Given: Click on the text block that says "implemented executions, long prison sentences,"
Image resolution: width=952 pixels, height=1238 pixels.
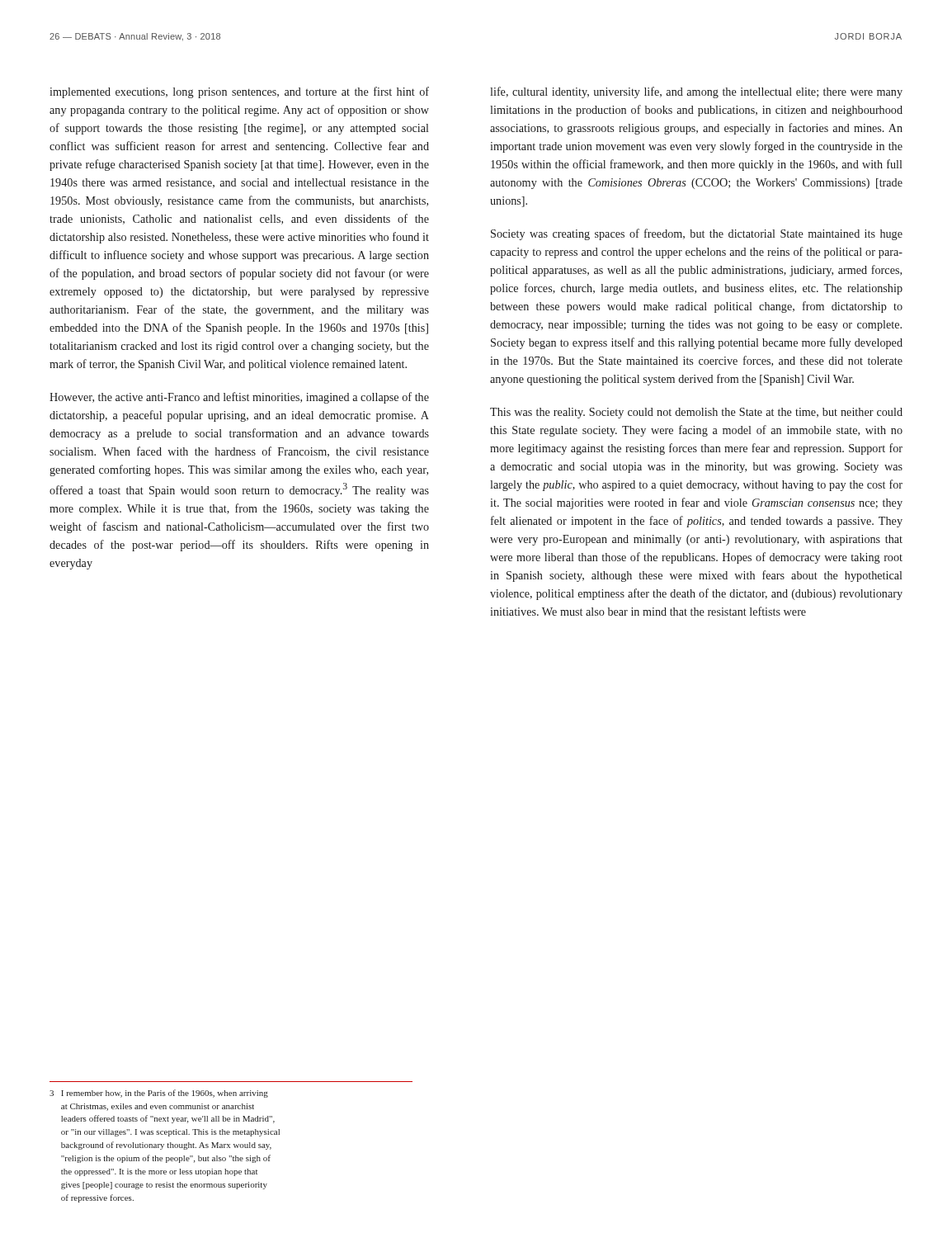Looking at the screenshot, I should pos(239,228).
